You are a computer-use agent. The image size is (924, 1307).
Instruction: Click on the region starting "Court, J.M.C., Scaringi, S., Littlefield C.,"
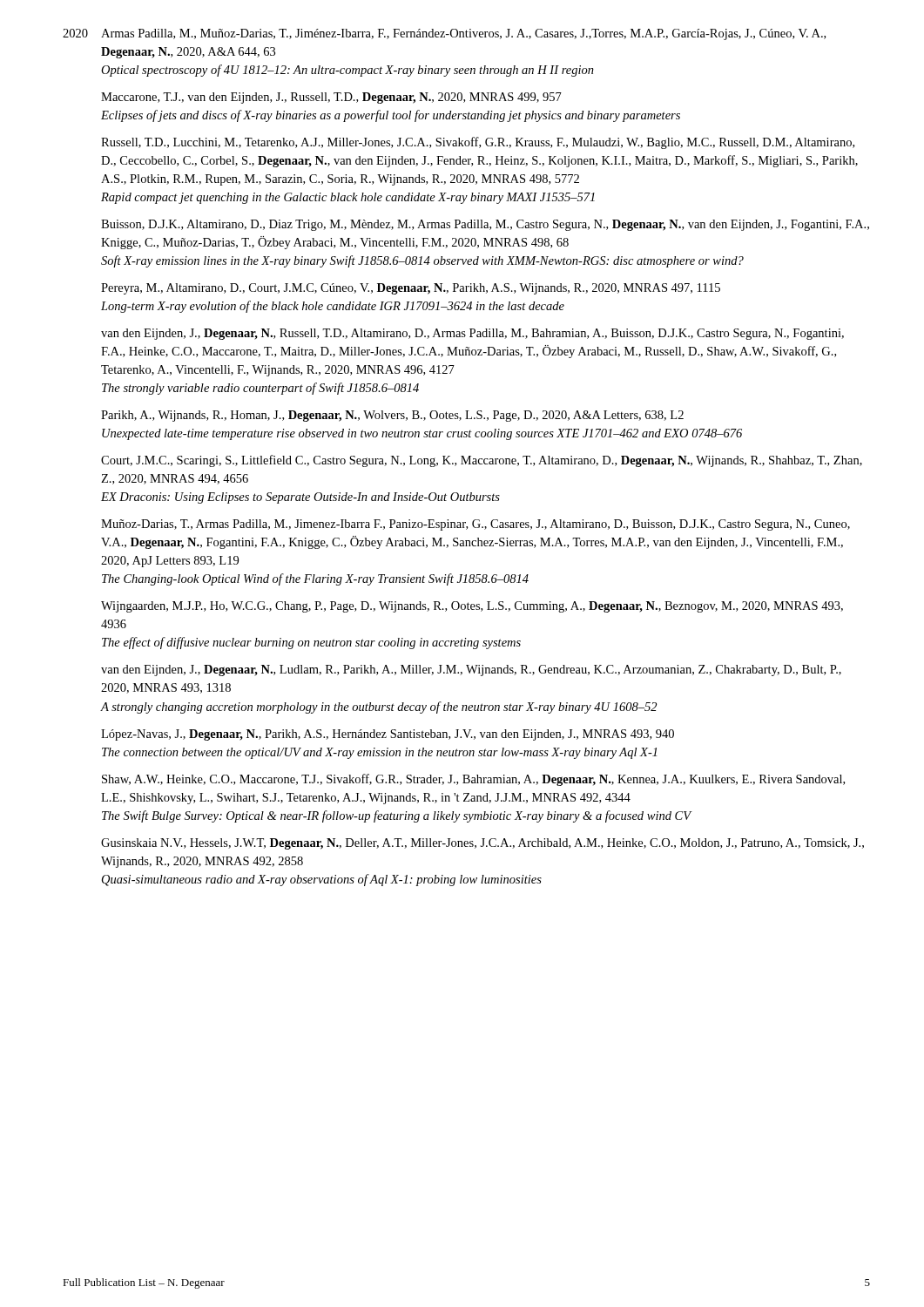coord(482,461)
